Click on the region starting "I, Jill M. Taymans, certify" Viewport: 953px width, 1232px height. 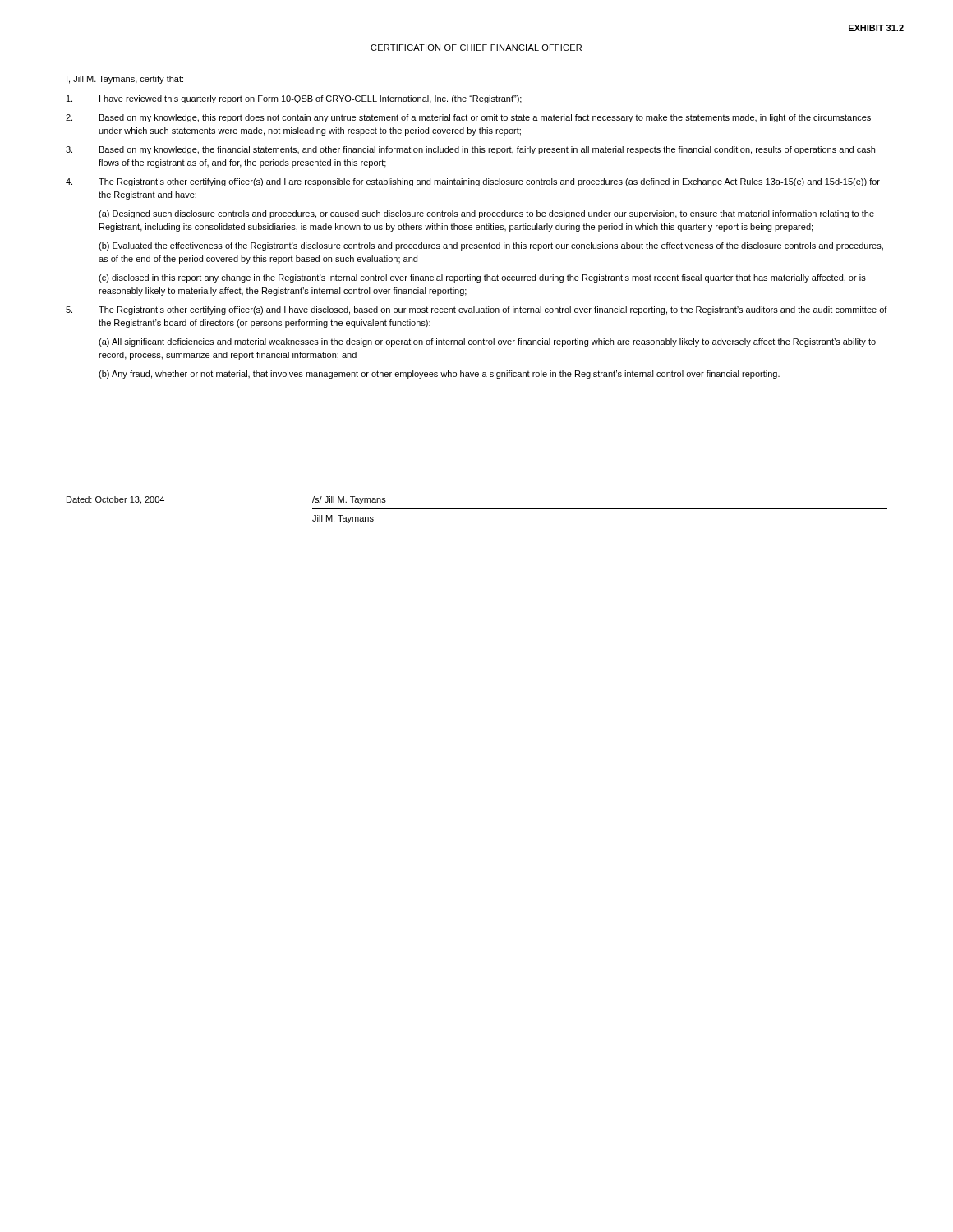[x=125, y=79]
